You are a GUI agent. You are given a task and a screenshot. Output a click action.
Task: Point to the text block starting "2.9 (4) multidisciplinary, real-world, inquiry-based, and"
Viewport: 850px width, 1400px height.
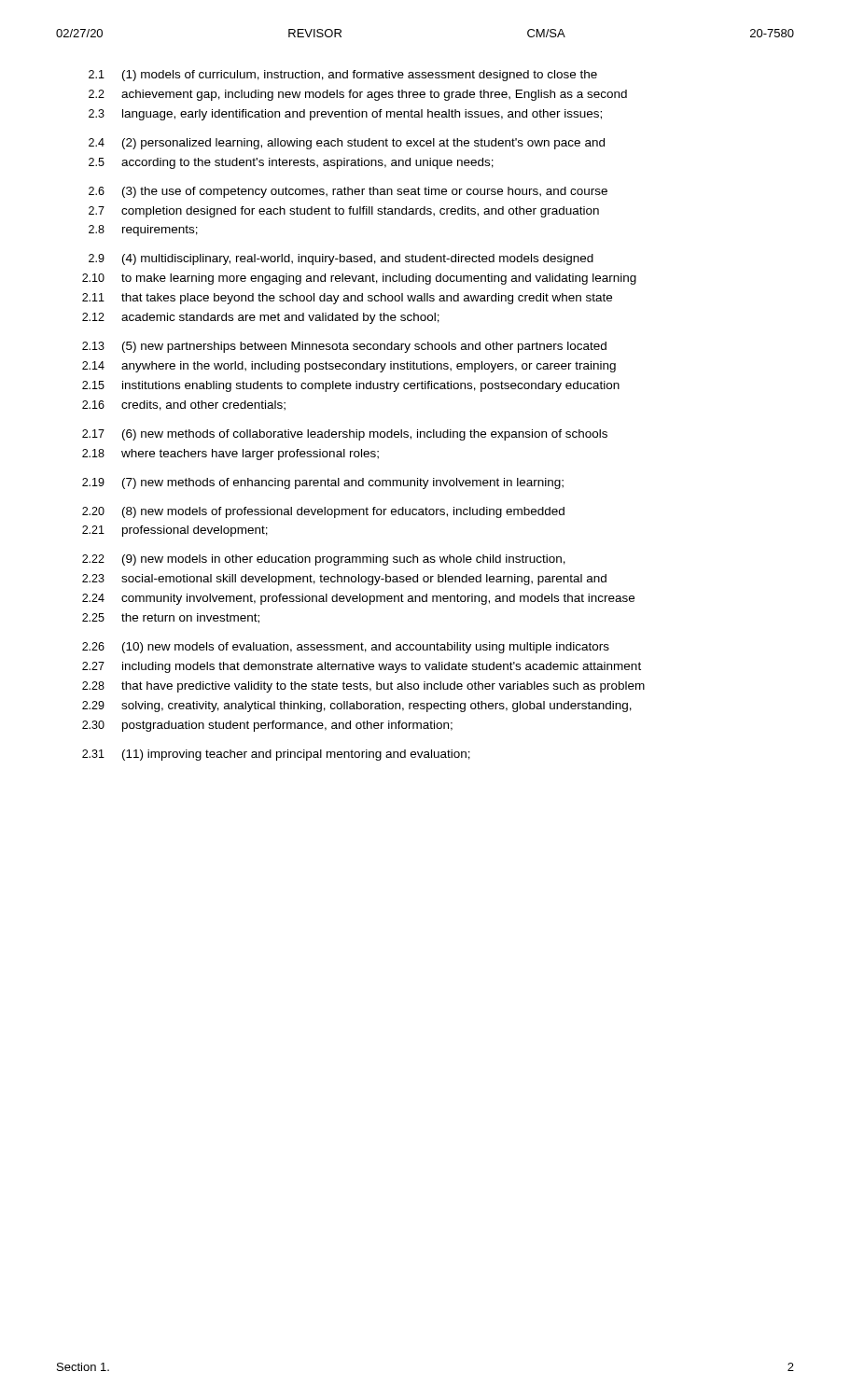[x=425, y=289]
